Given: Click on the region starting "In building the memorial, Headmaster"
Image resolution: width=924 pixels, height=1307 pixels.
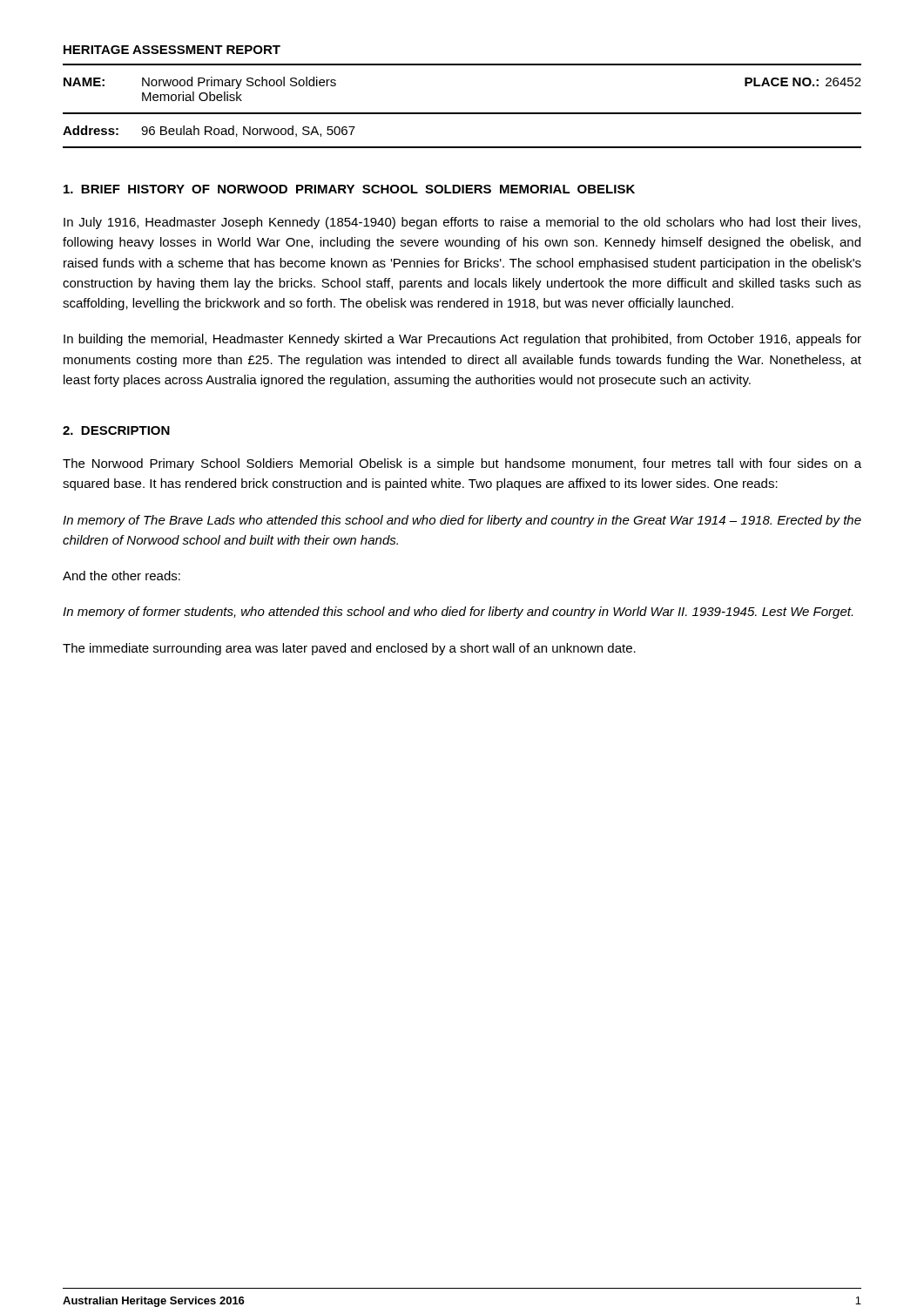Looking at the screenshot, I should [462, 359].
